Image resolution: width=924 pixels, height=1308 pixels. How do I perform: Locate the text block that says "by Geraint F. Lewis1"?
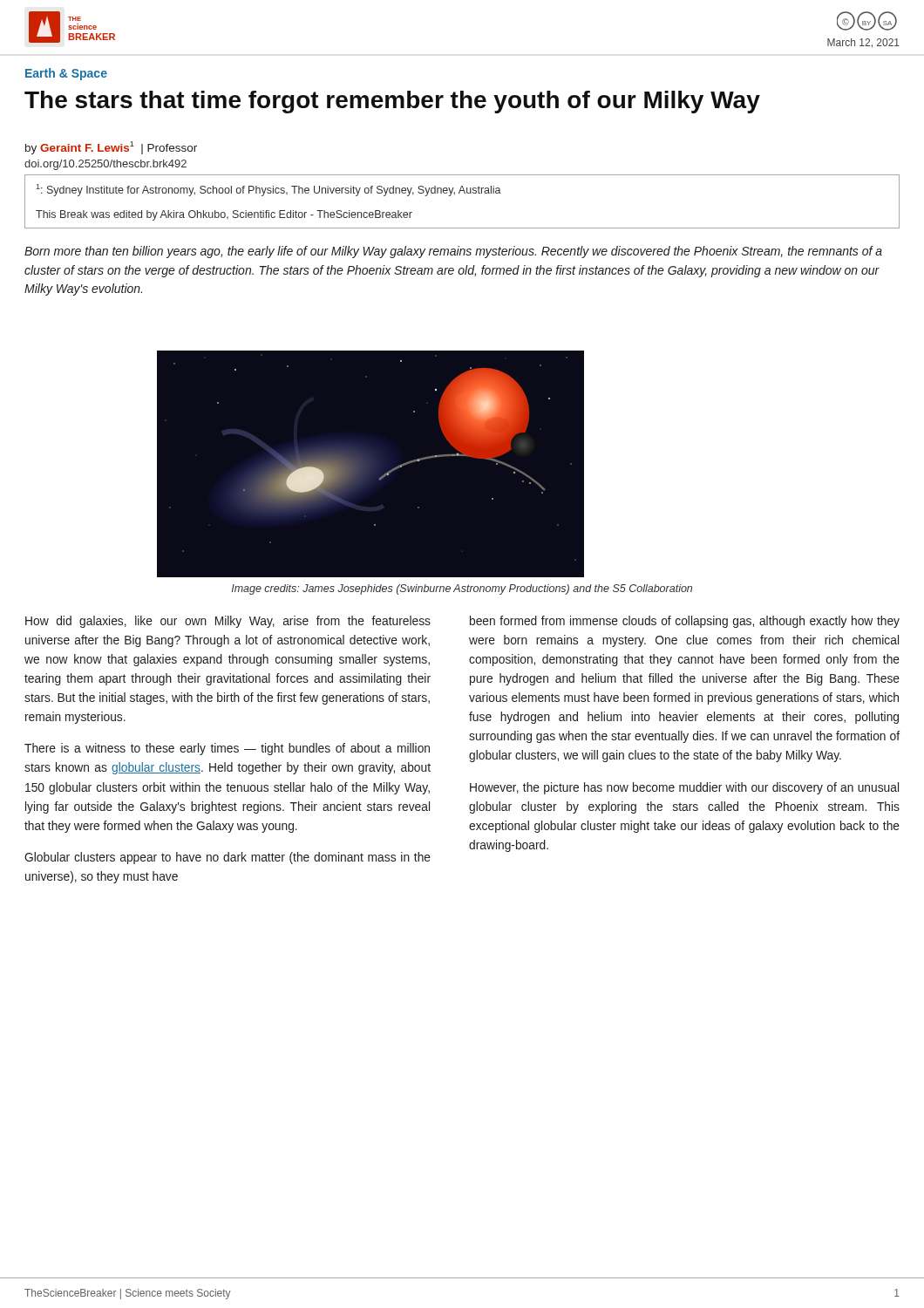tap(111, 147)
